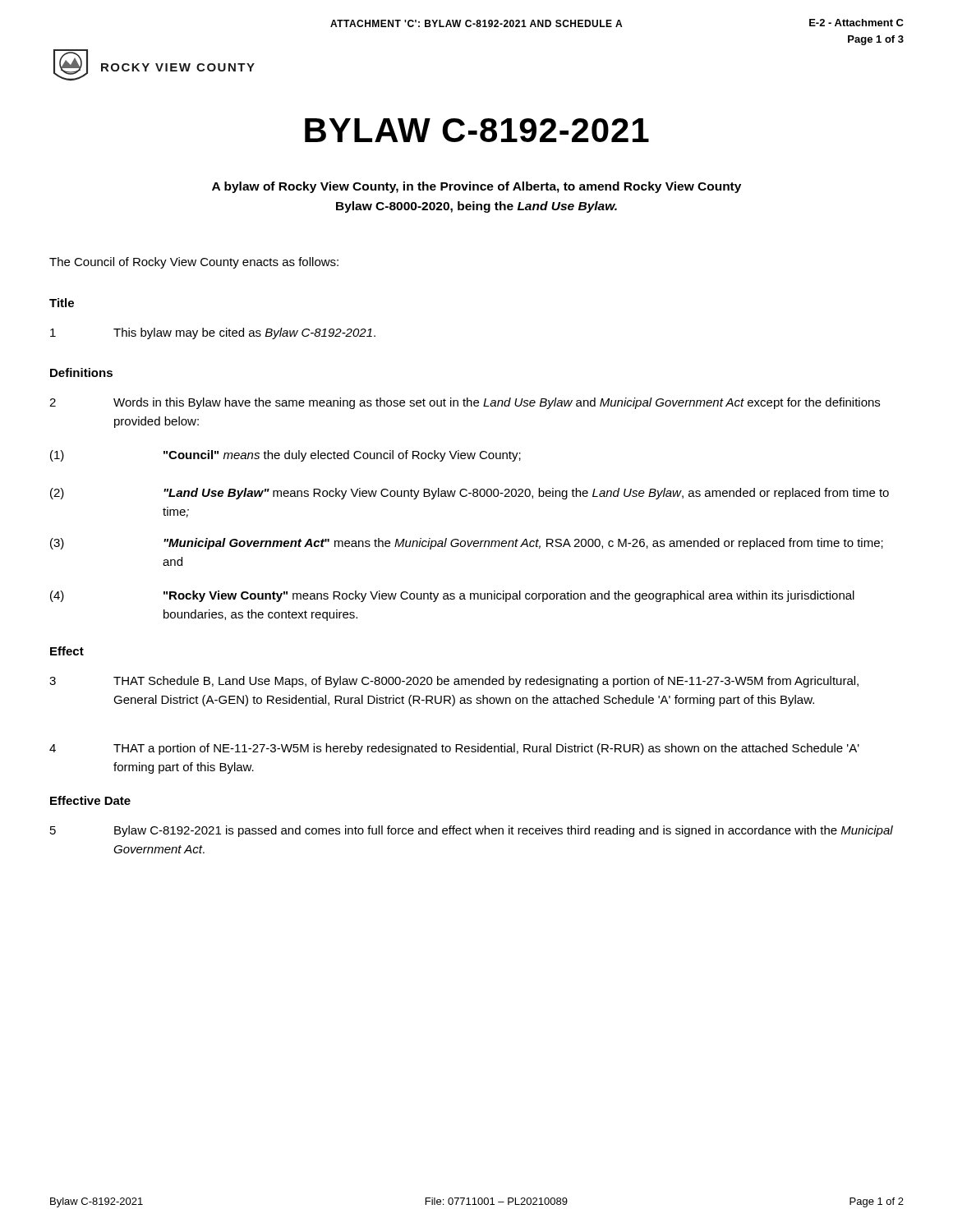Navigate to the text starting "2Words in this Bylaw"
Image resolution: width=953 pixels, height=1232 pixels.
pos(476,412)
